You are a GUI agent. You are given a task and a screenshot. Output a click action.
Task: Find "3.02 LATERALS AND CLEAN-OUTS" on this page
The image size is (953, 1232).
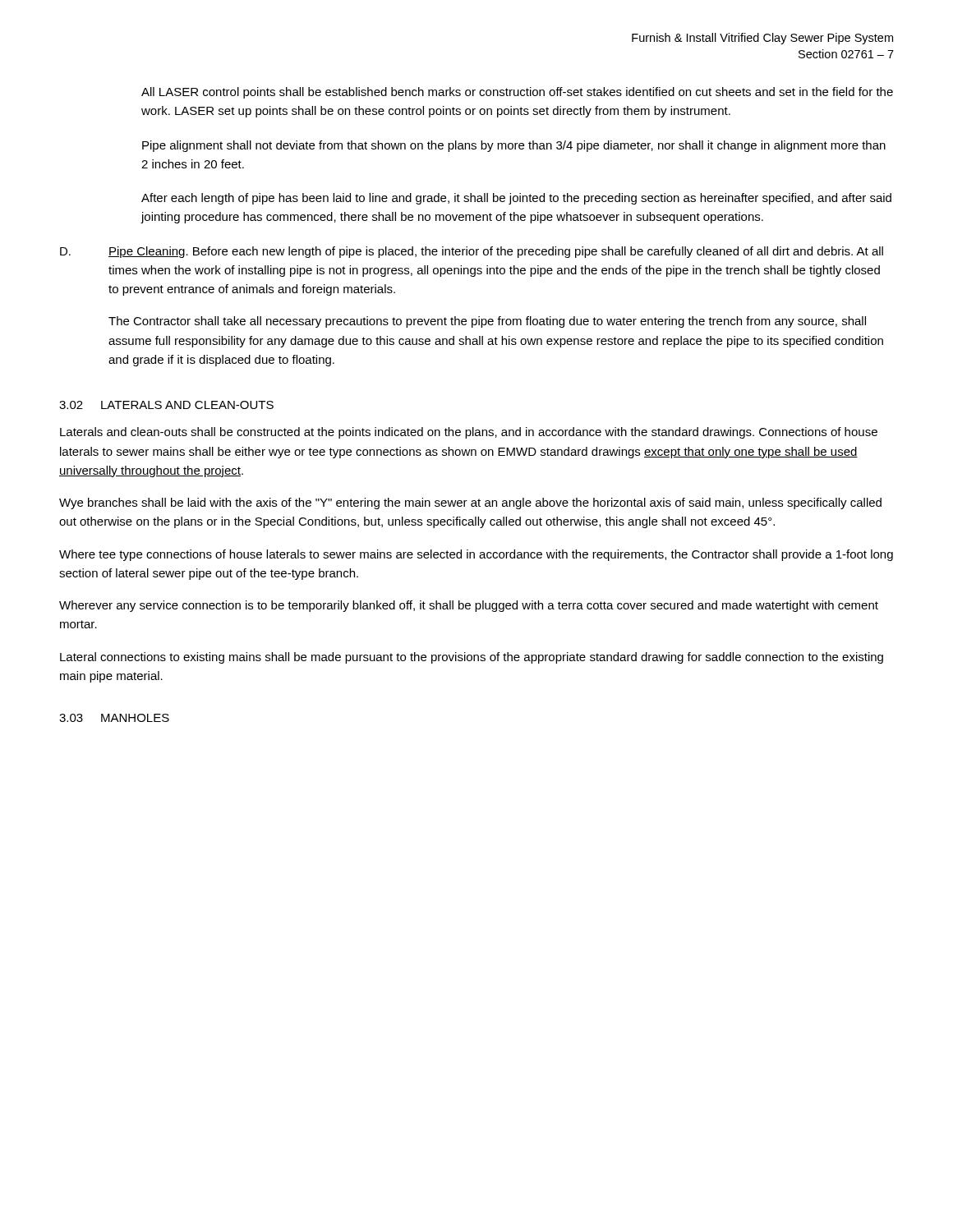tap(167, 405)
